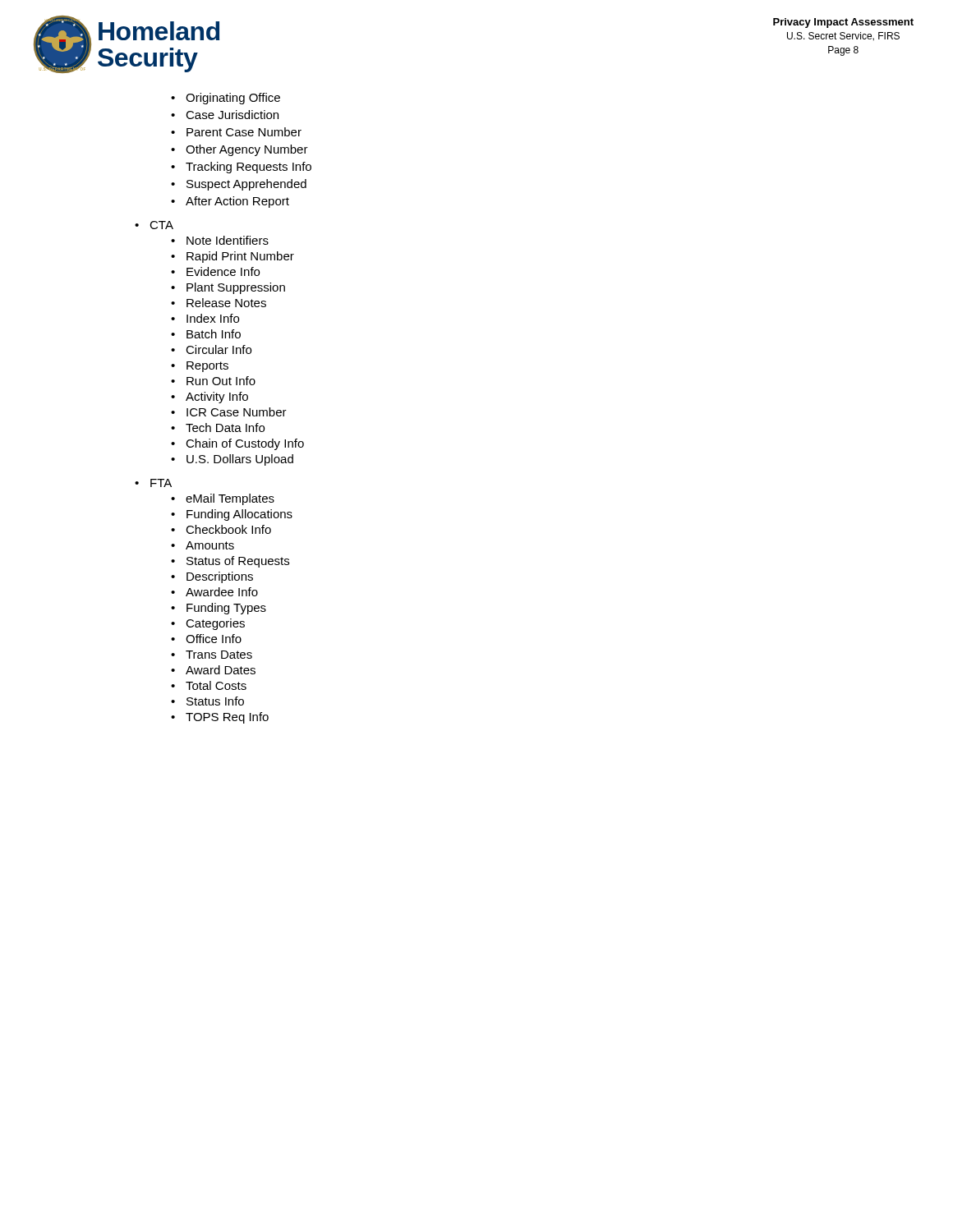Point to "Funding Allocations"
The width and height of the screenshot is (953, 1232).
pyautogui.click(x=239, y=514)
